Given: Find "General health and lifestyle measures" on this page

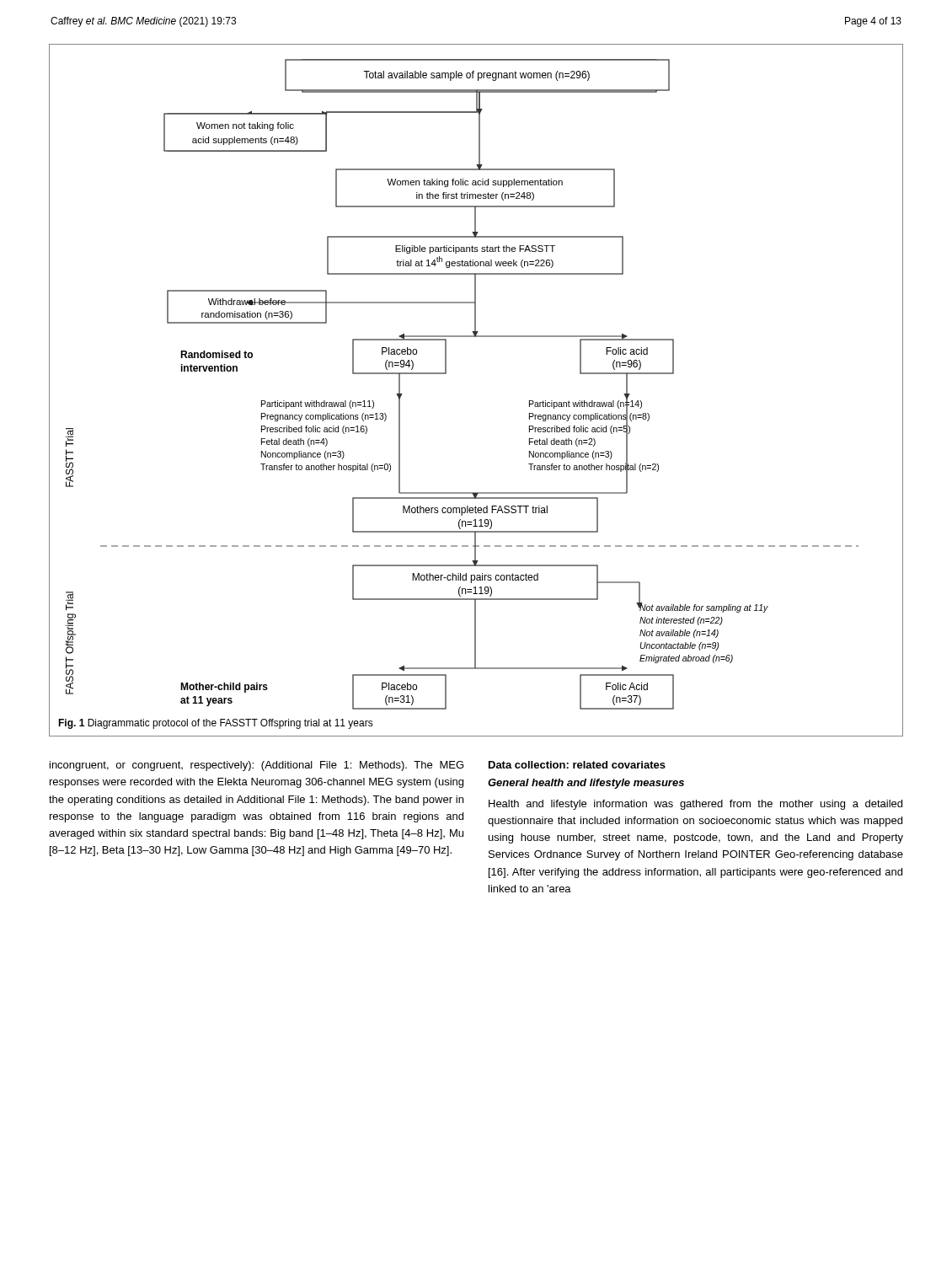Looking at the screenshot, I should [x=586, y=783].
